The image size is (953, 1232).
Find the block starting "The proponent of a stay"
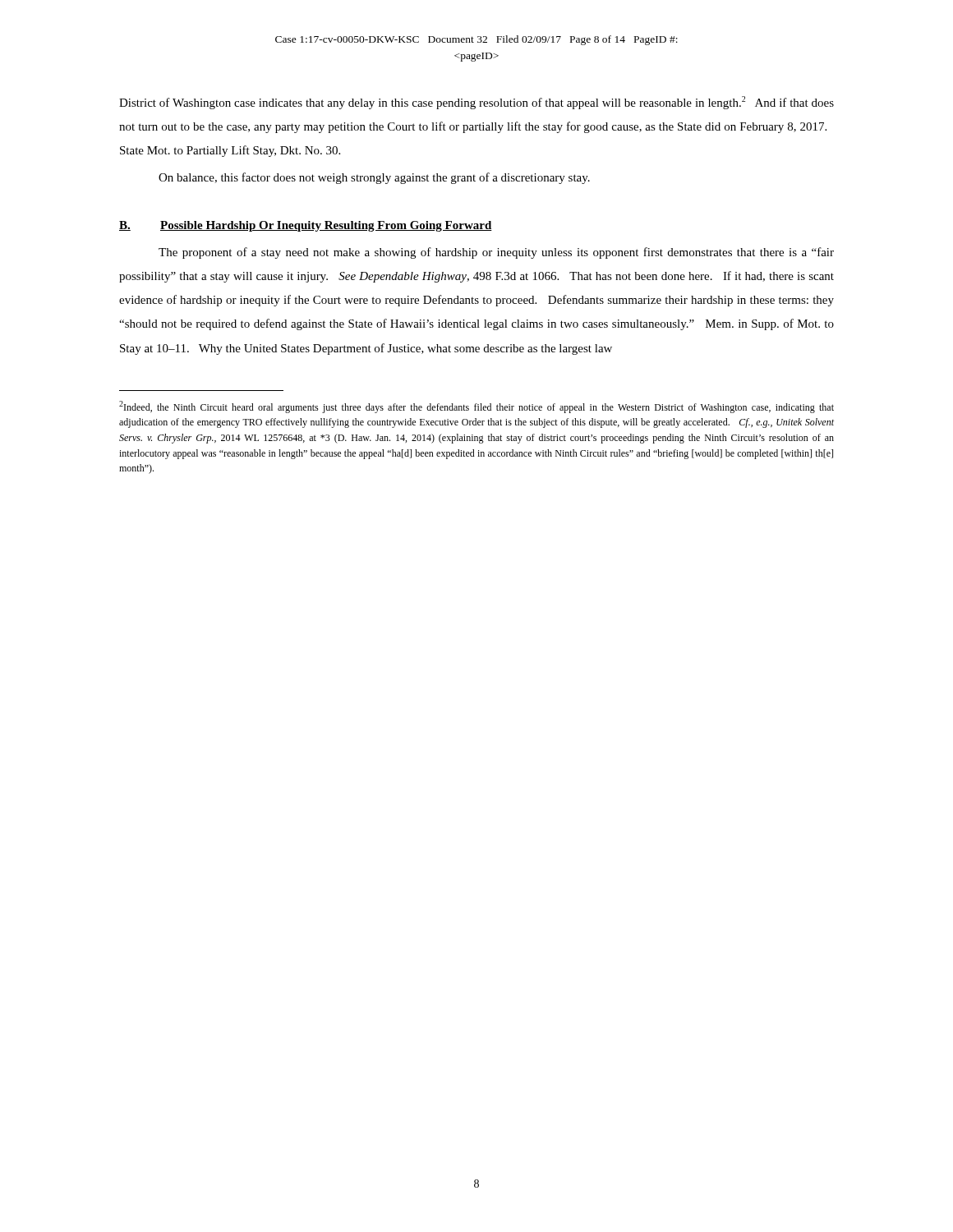tap(476, 300)
